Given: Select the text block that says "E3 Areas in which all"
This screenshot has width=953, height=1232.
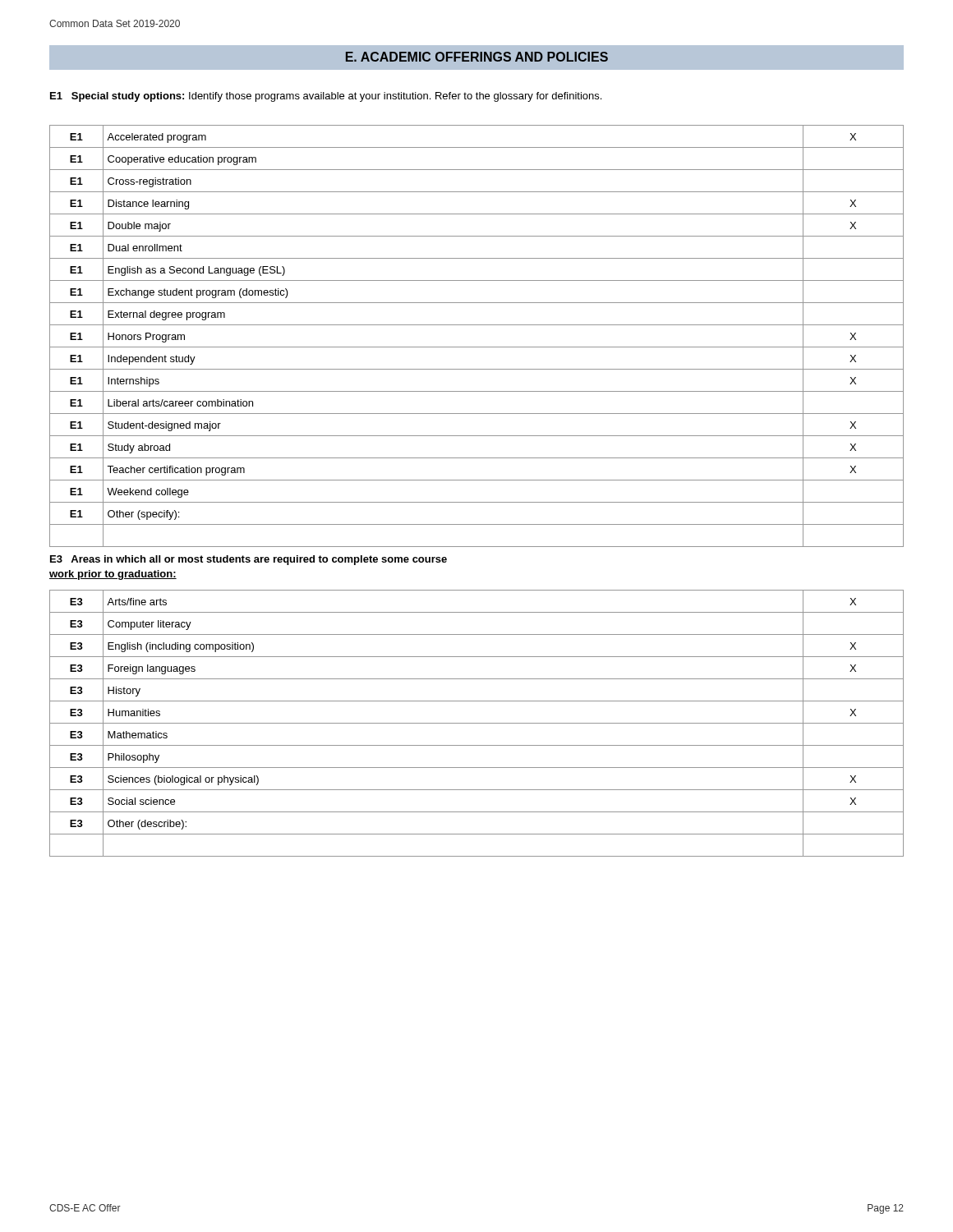Looking at the screenshot, I should click(248, 566).
